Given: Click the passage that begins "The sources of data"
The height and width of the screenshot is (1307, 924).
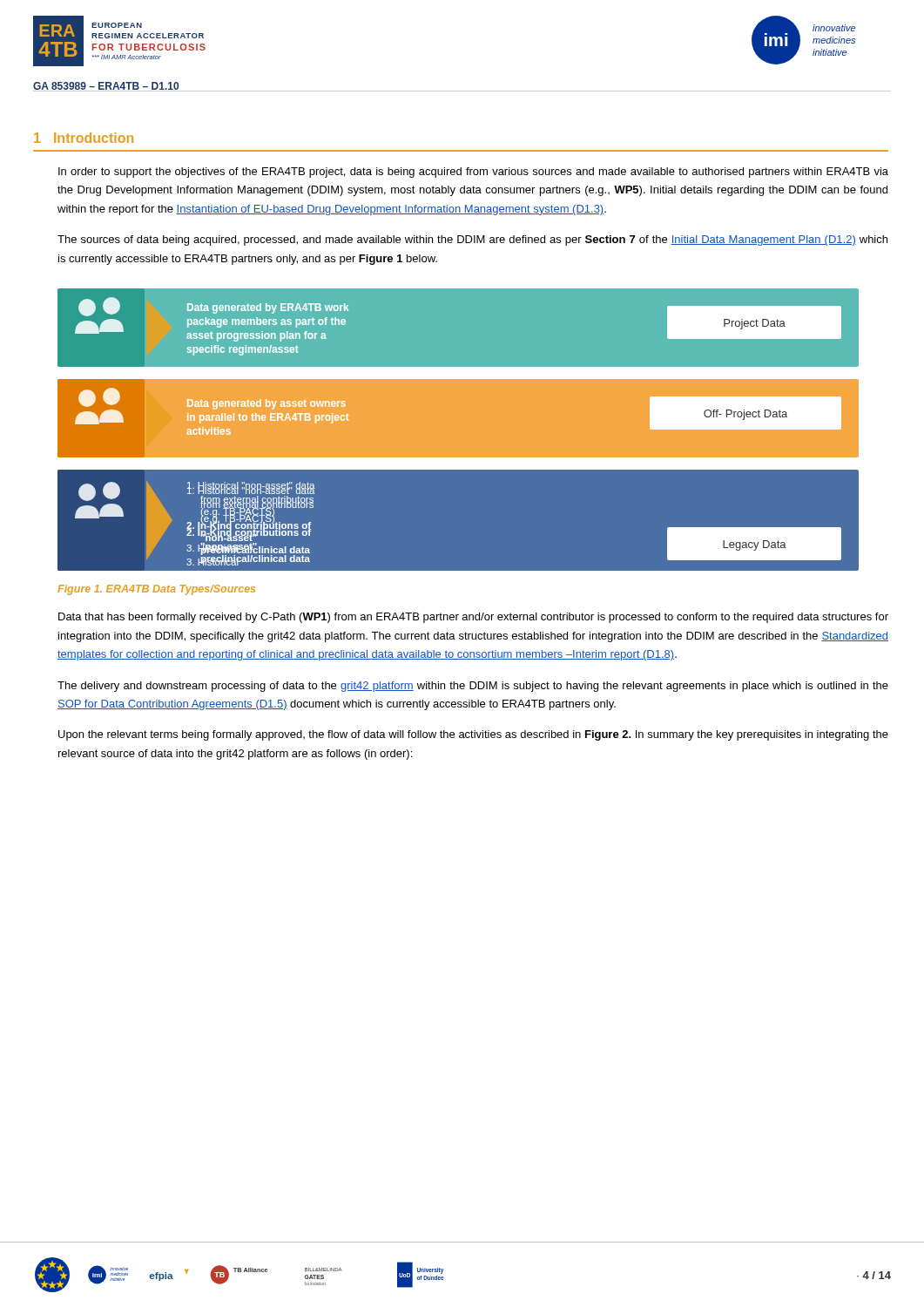Looking at the screenshot, I should [473, 249].
